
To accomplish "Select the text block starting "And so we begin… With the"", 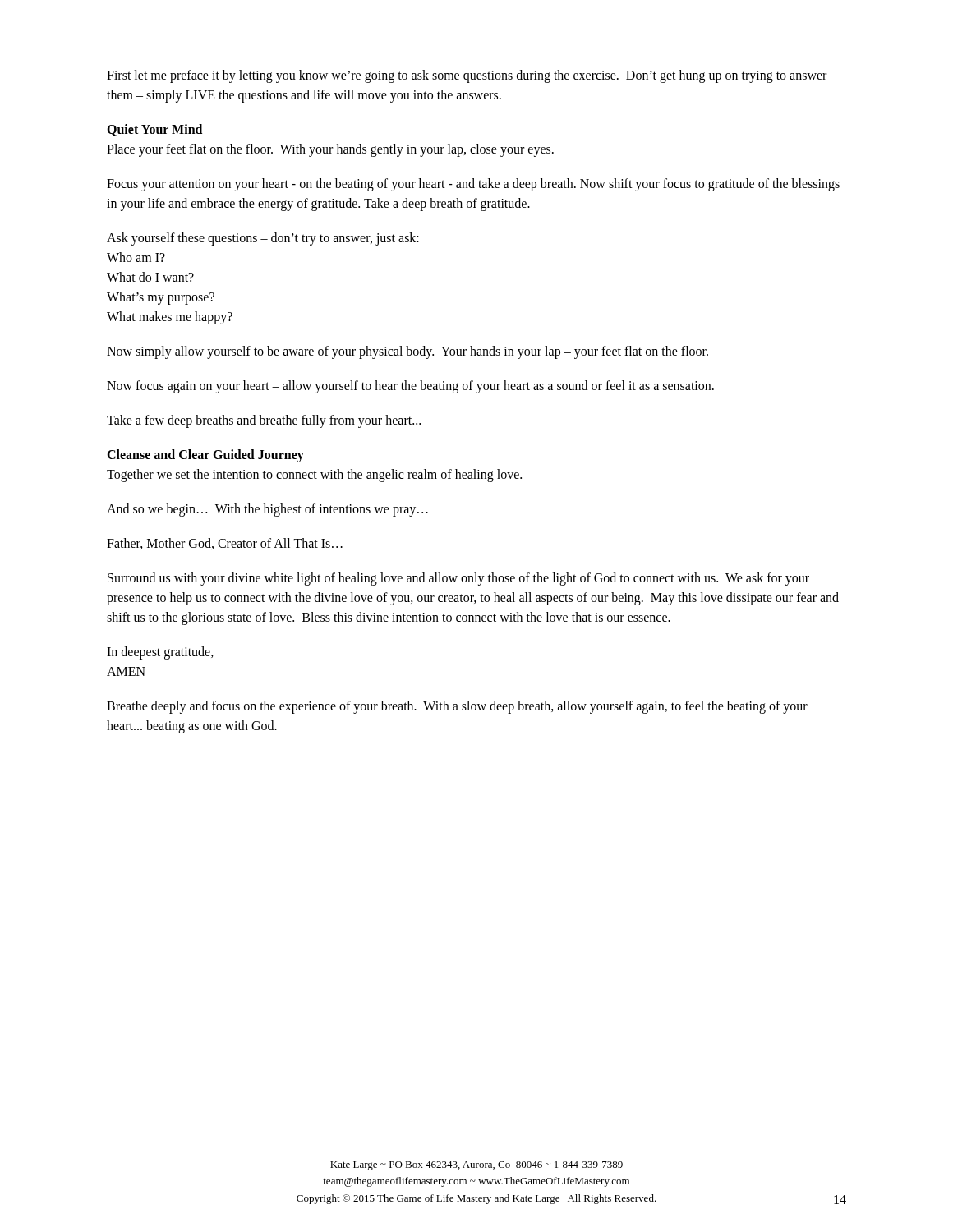I will point(268,509).
